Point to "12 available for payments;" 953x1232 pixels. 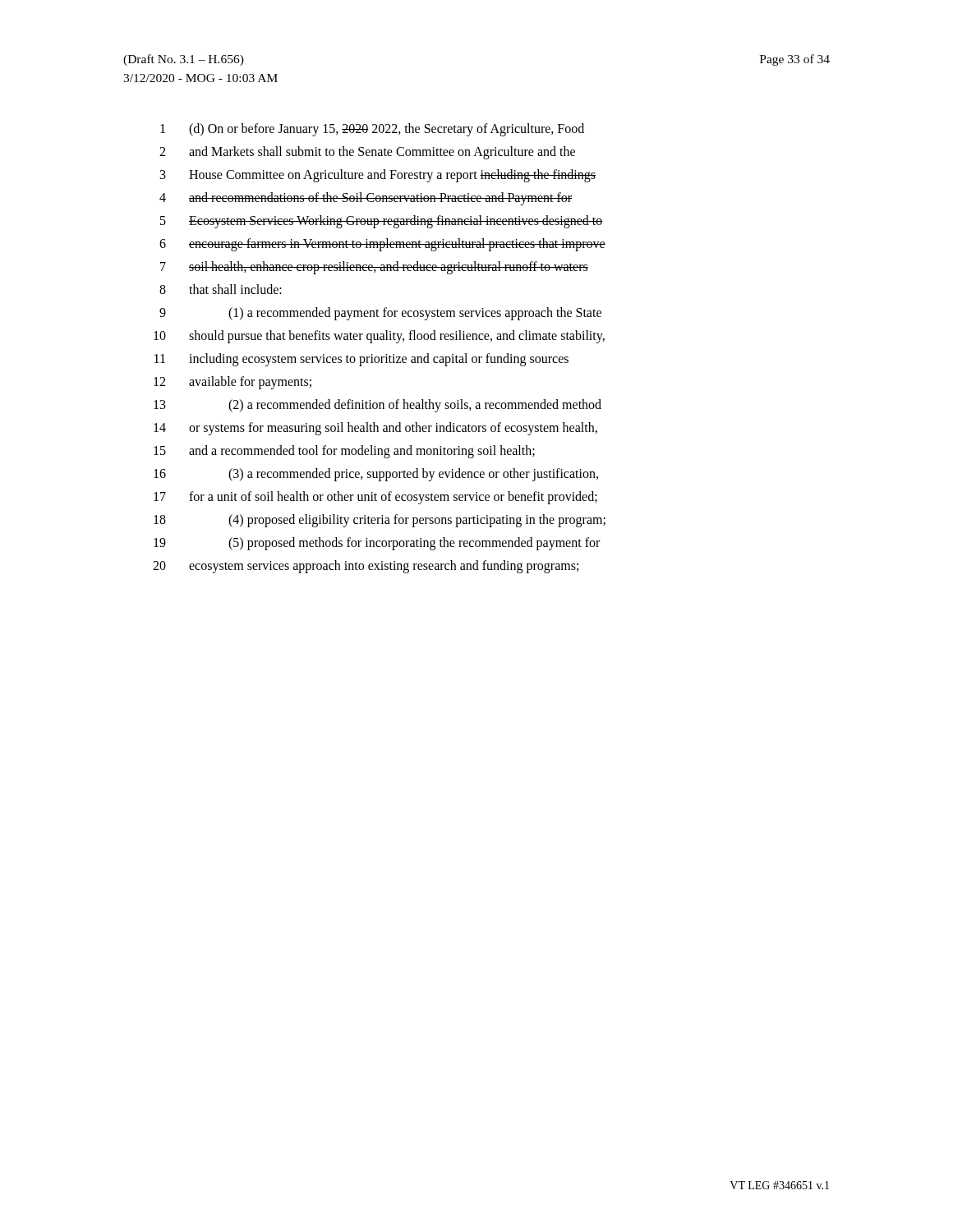[232, 383]
